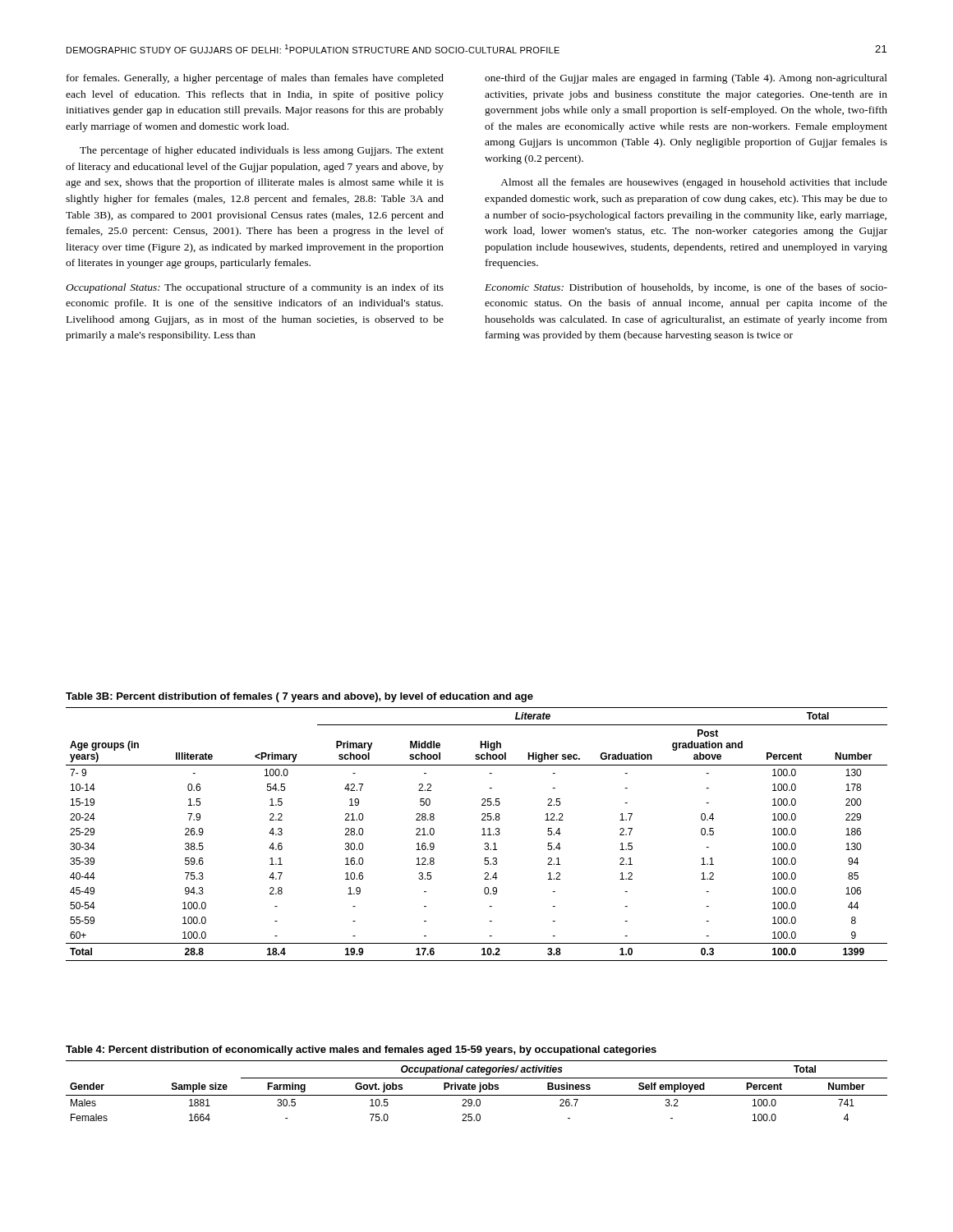Locate the text block with the text "one-third of the Gujjar males are engaged"

point(686,118)
